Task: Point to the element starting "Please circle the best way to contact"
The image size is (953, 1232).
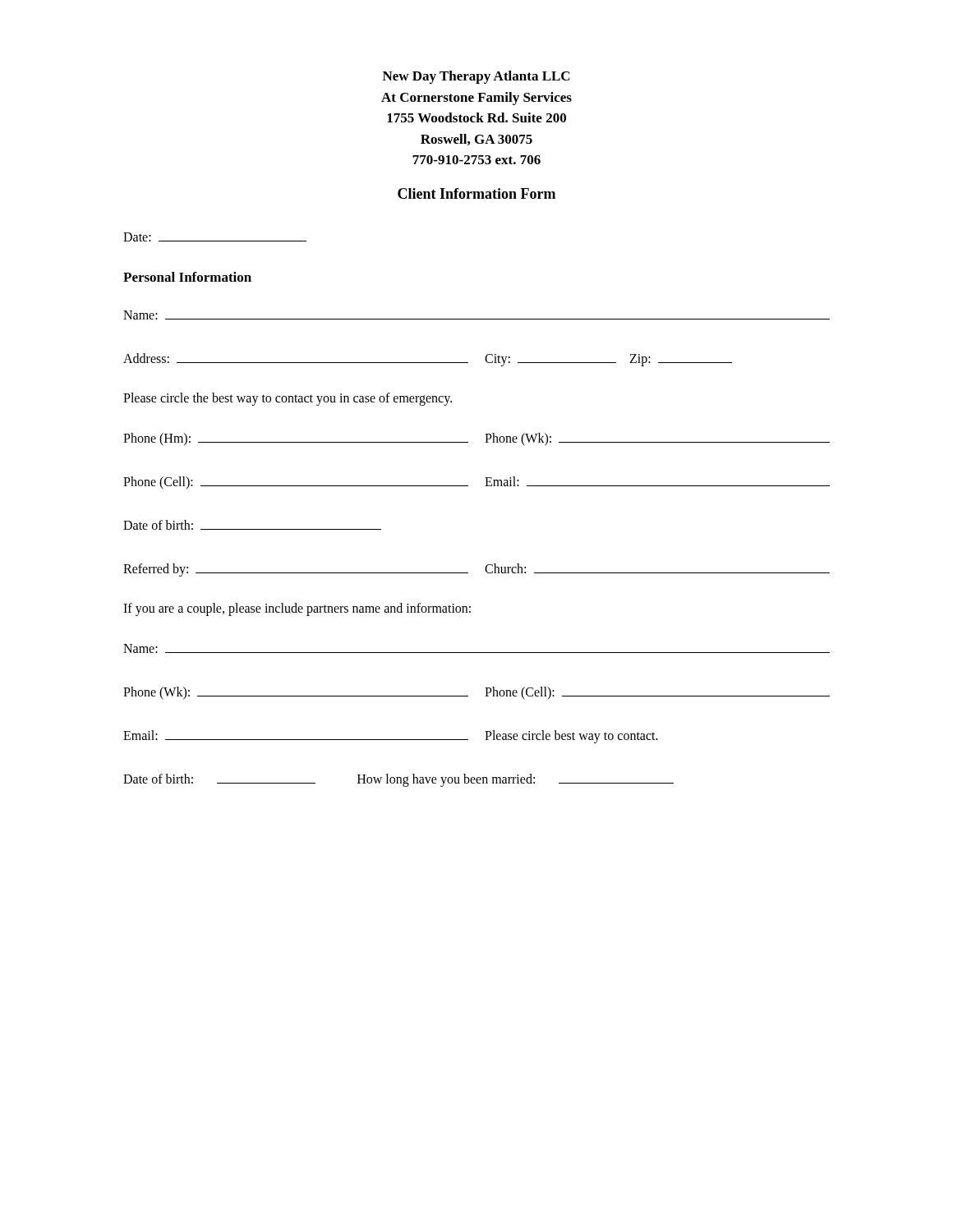Action: pos(288,398)
